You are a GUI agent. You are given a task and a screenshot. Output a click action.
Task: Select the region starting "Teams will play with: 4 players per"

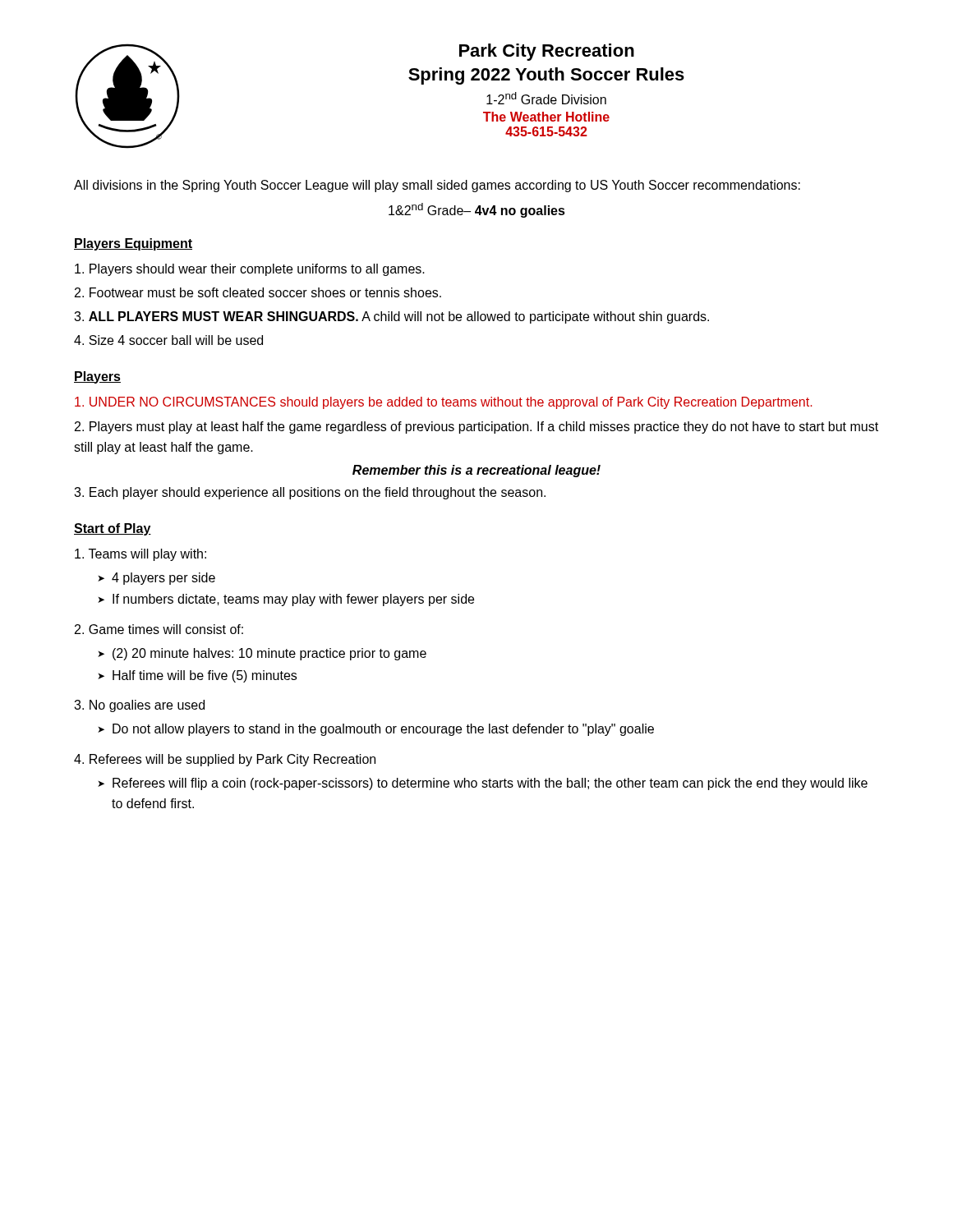[140, 555]
